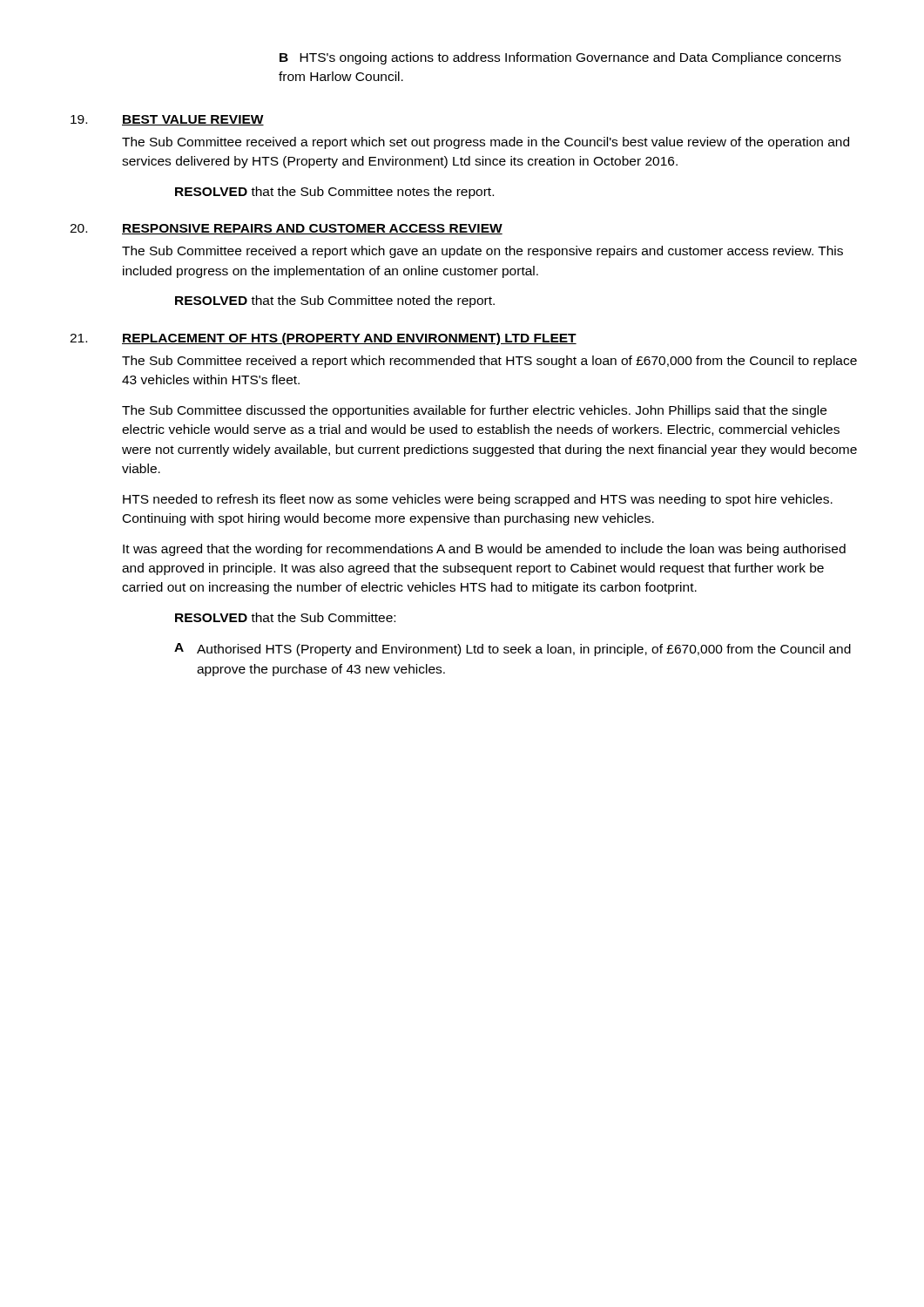
Task: Click on the list item containing "B HTS's ongoing actions to address Information"
Action: click(560, 67)
